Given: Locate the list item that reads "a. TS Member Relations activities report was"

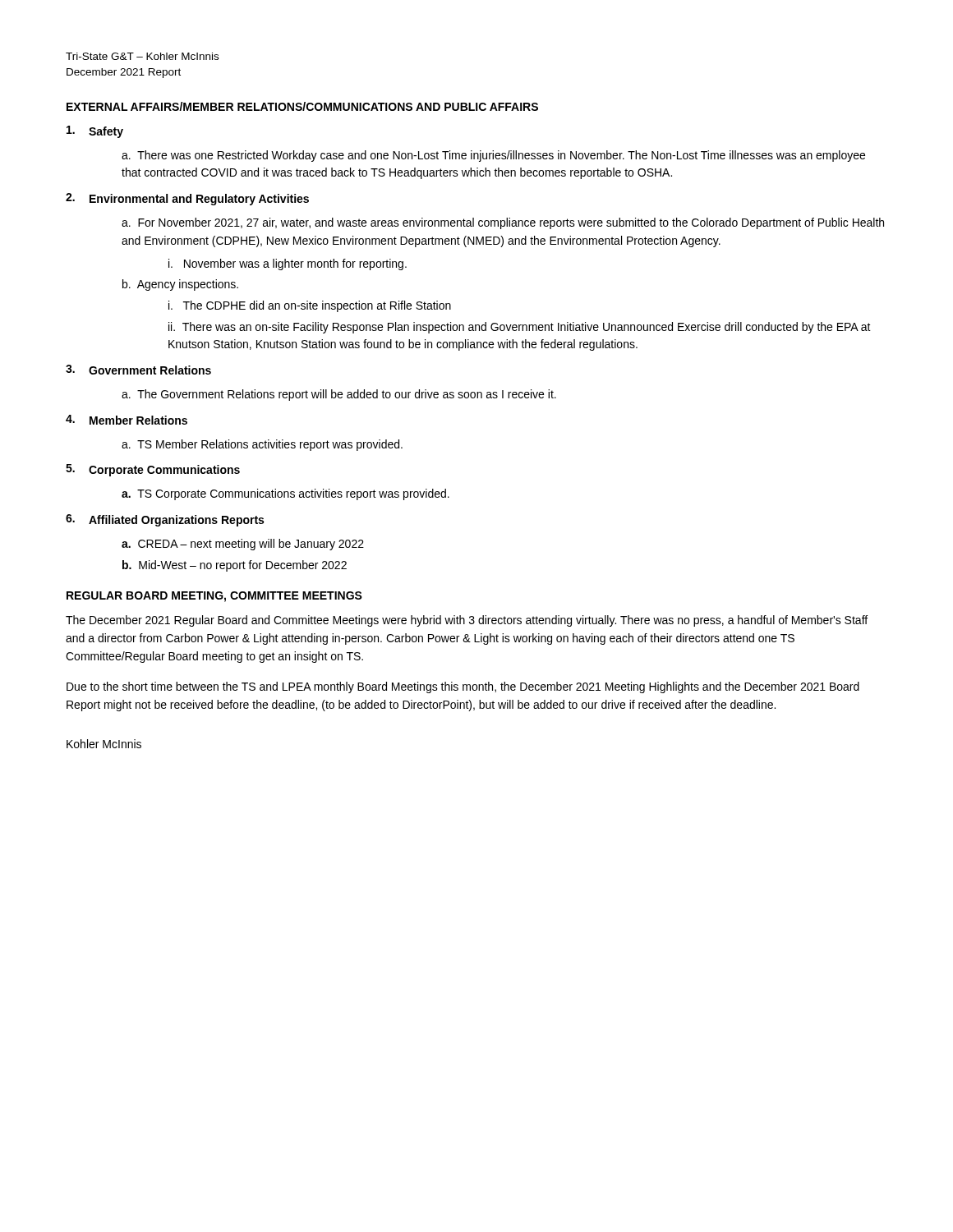Looking at the screenshot, I should [x=262, y=444].
